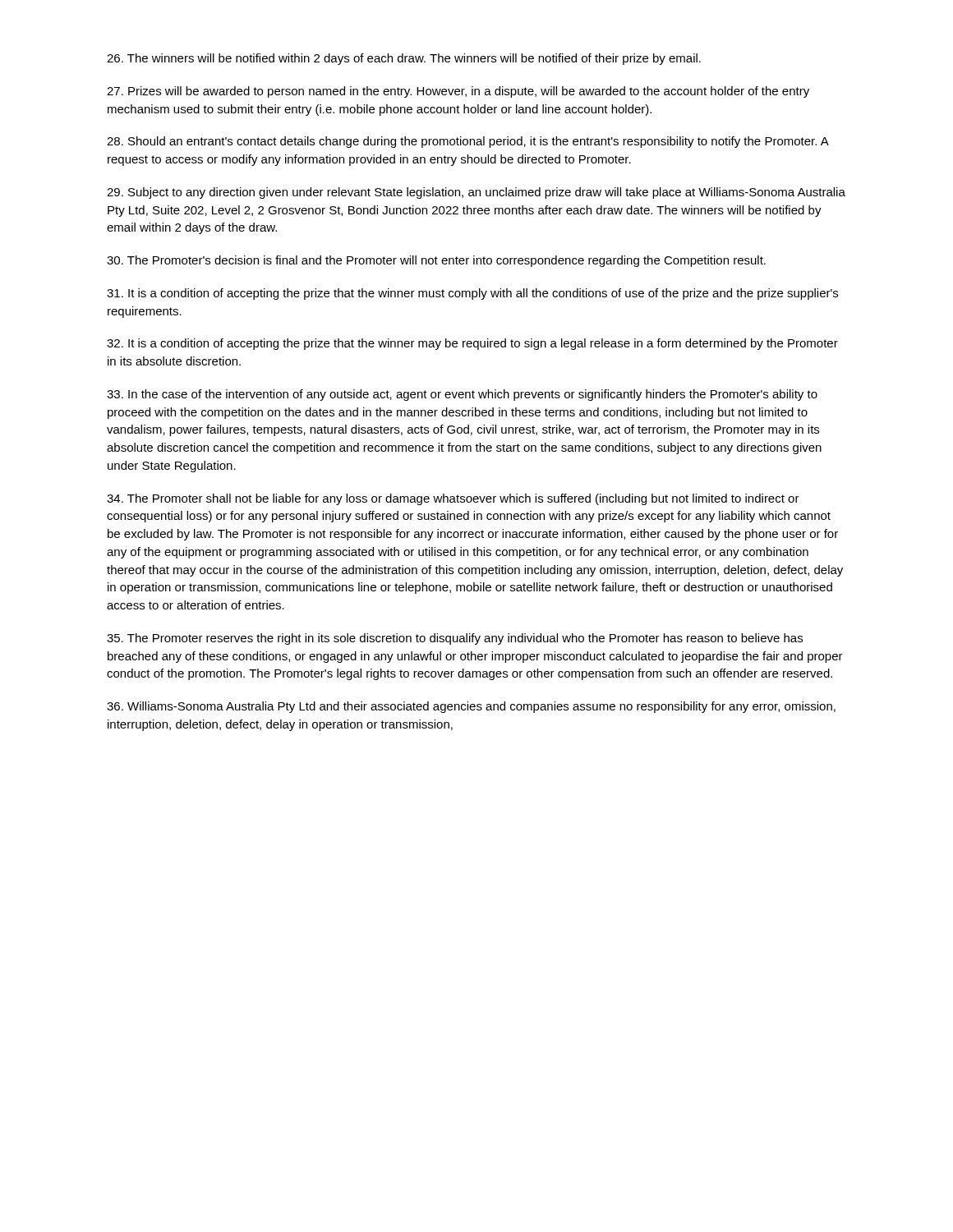Locate the list item with the text "28. Should an entrant's"
The height and width of the screenshot is (1232, 953).
pos(467,150)
